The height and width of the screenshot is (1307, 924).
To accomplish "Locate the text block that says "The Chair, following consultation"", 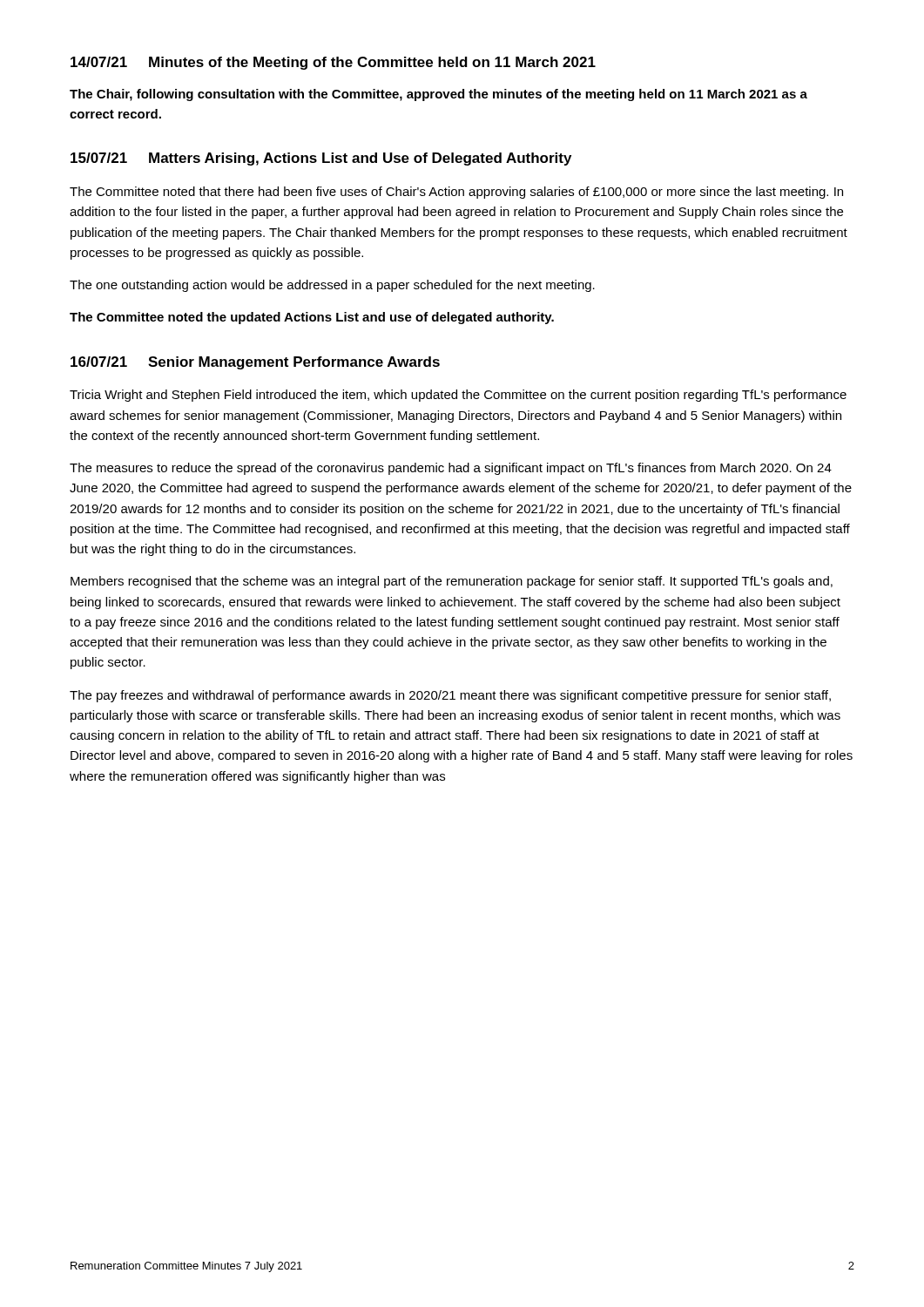I will point(438,104).
